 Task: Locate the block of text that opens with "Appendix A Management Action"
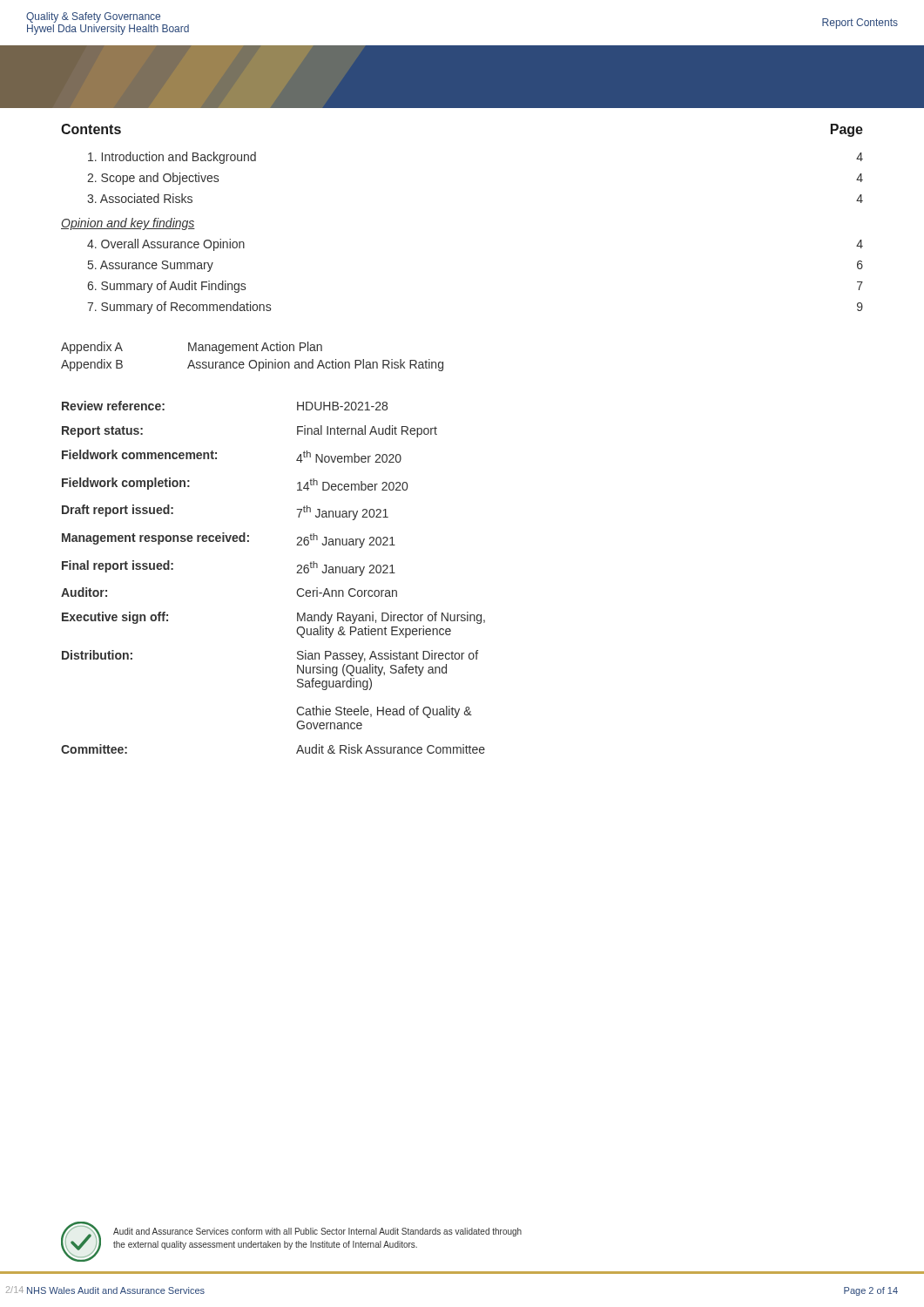tap(192, 348)
